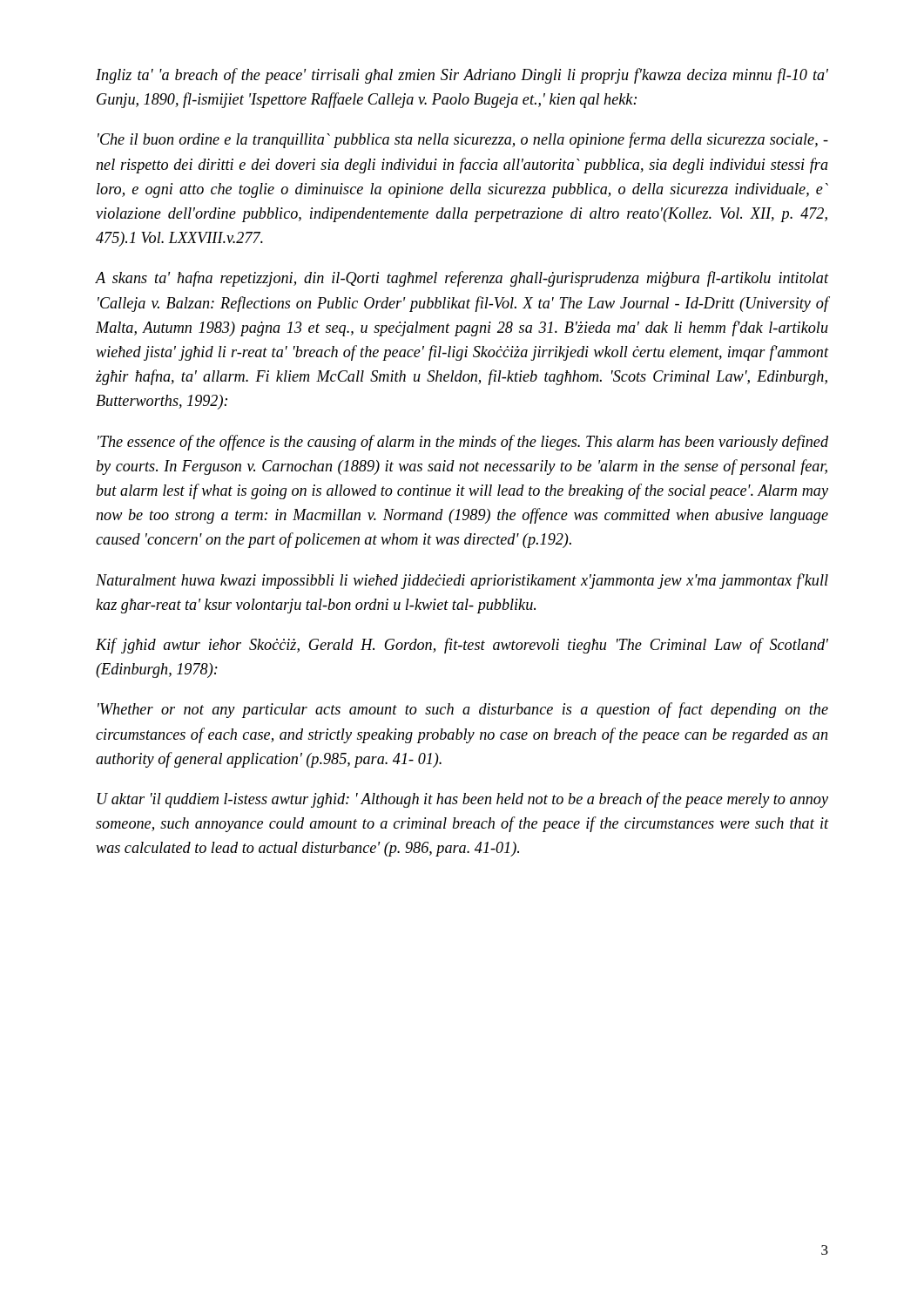The height and width of the screenshot is (1307, 924).
Task: Click on the element starting "'The essence of the"
Action: [x=462, y=491]
